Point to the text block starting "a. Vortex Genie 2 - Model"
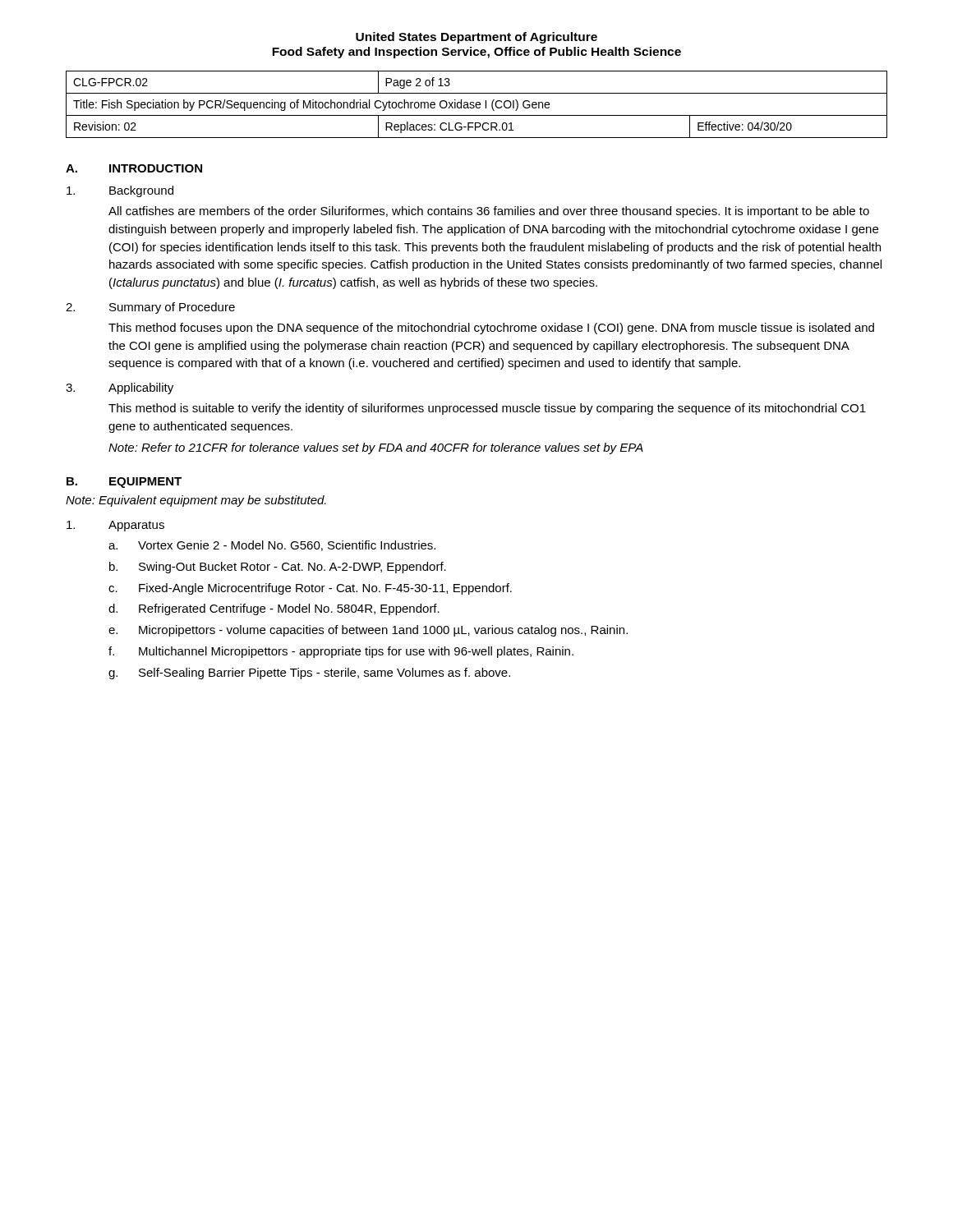The height and width of the screenshot is (1232, 953). tap(273, 545)
